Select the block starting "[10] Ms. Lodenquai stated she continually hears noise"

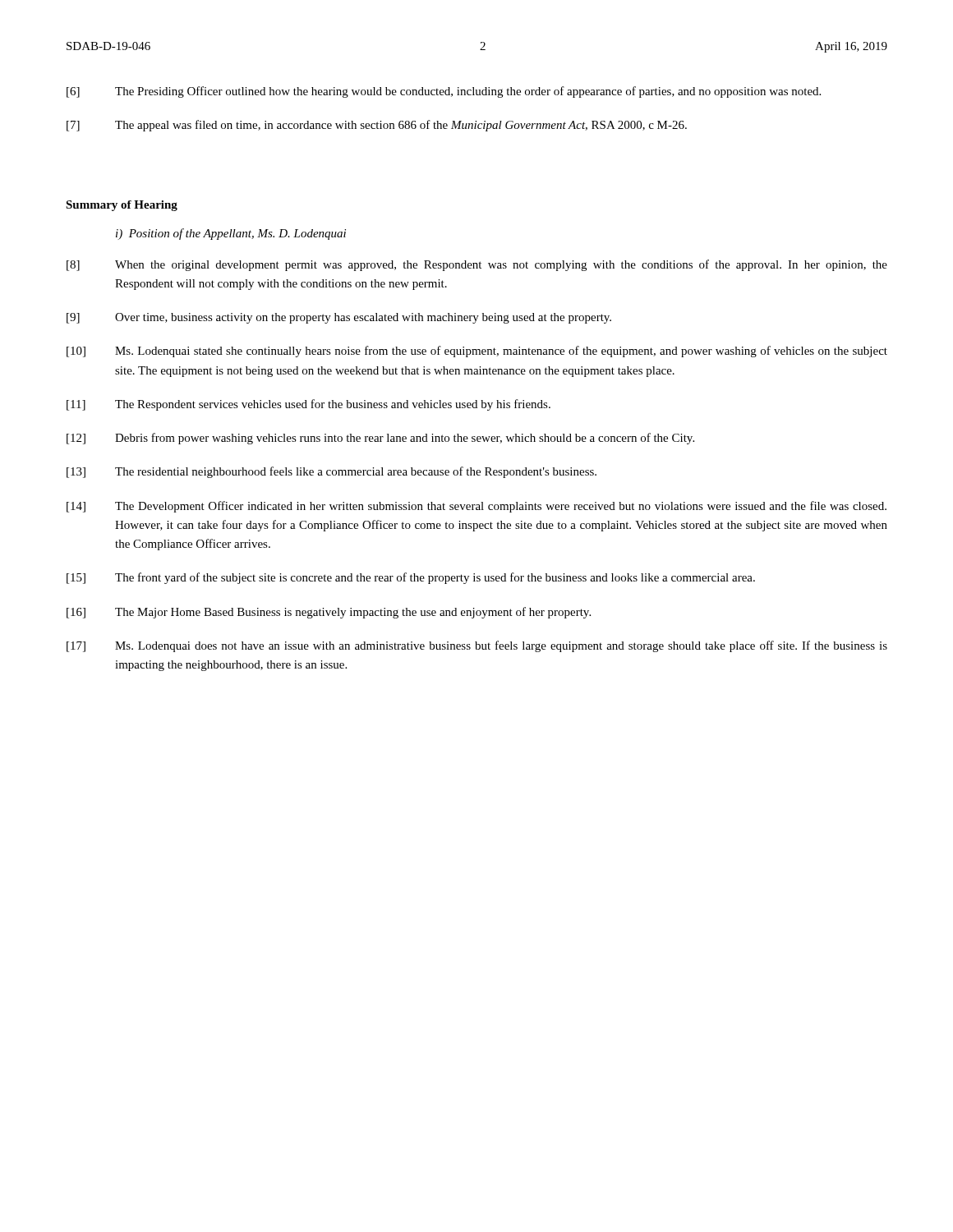[x=476, y=361]
